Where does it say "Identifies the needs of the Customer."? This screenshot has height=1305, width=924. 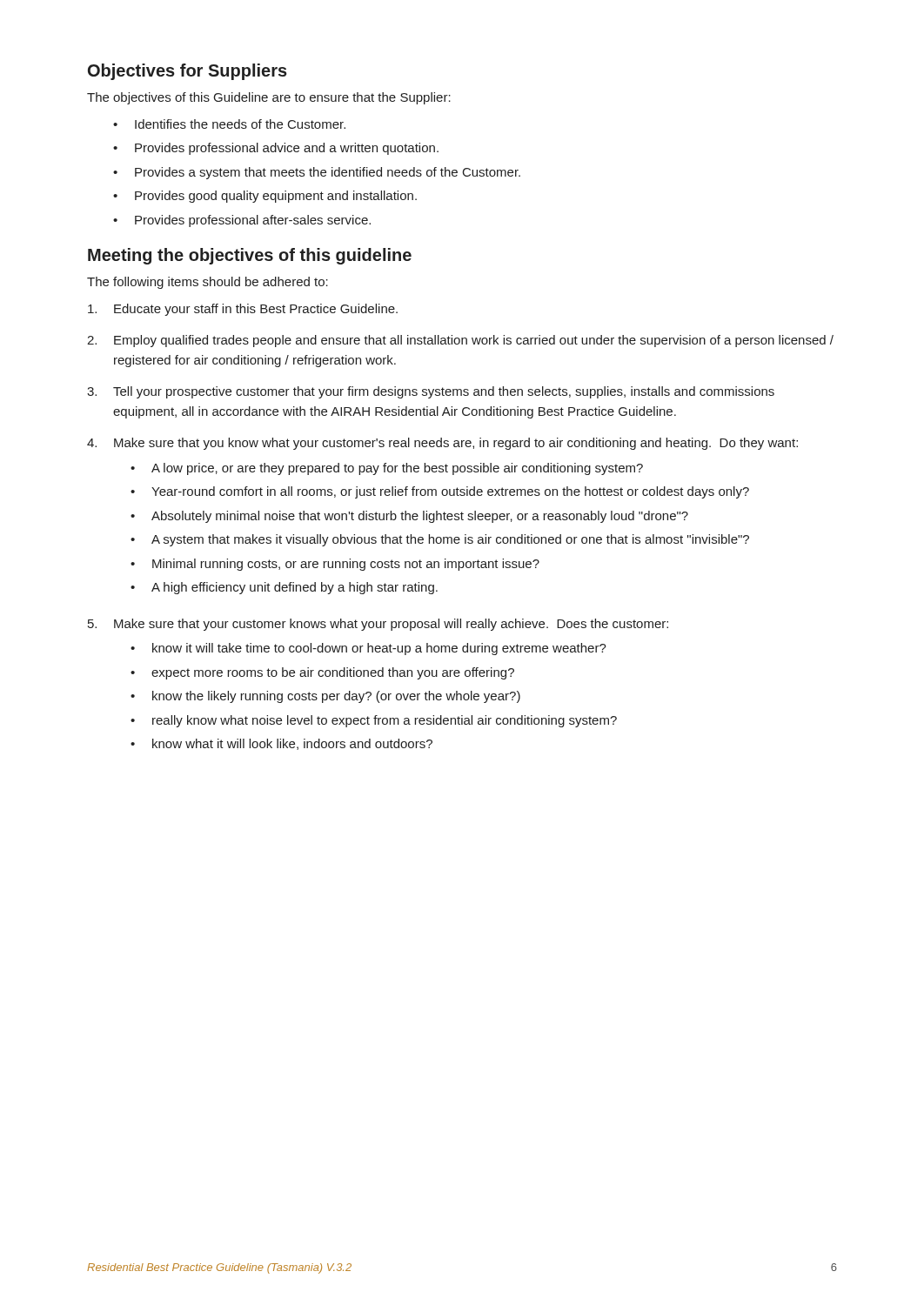point(240,124)
